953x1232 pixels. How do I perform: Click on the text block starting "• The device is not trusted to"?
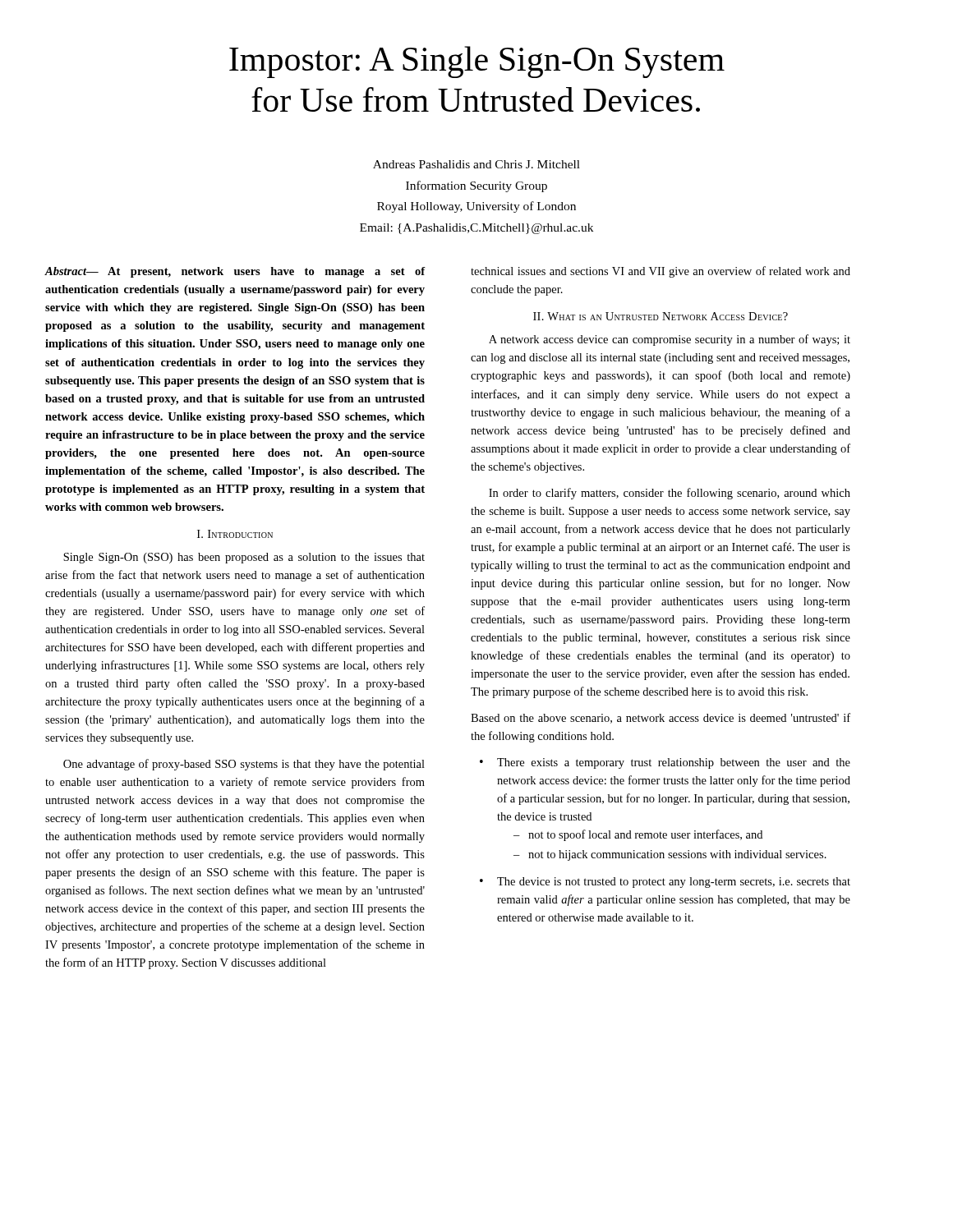[665, 900]
